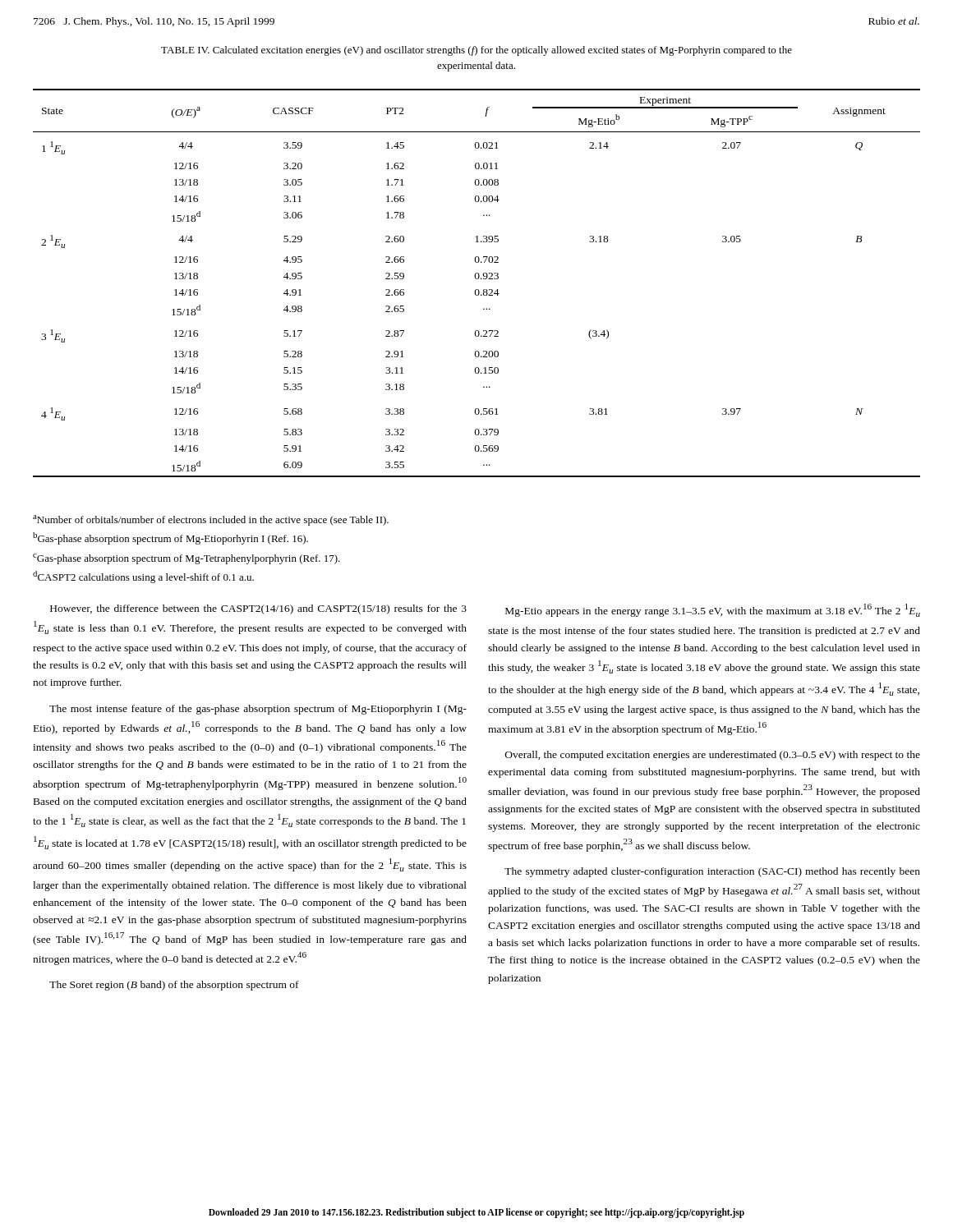Where is the passage that starts "Mg-Etio appears in"?
The width and height of the screenshot is (953, 1232).
tap(704, 793)
